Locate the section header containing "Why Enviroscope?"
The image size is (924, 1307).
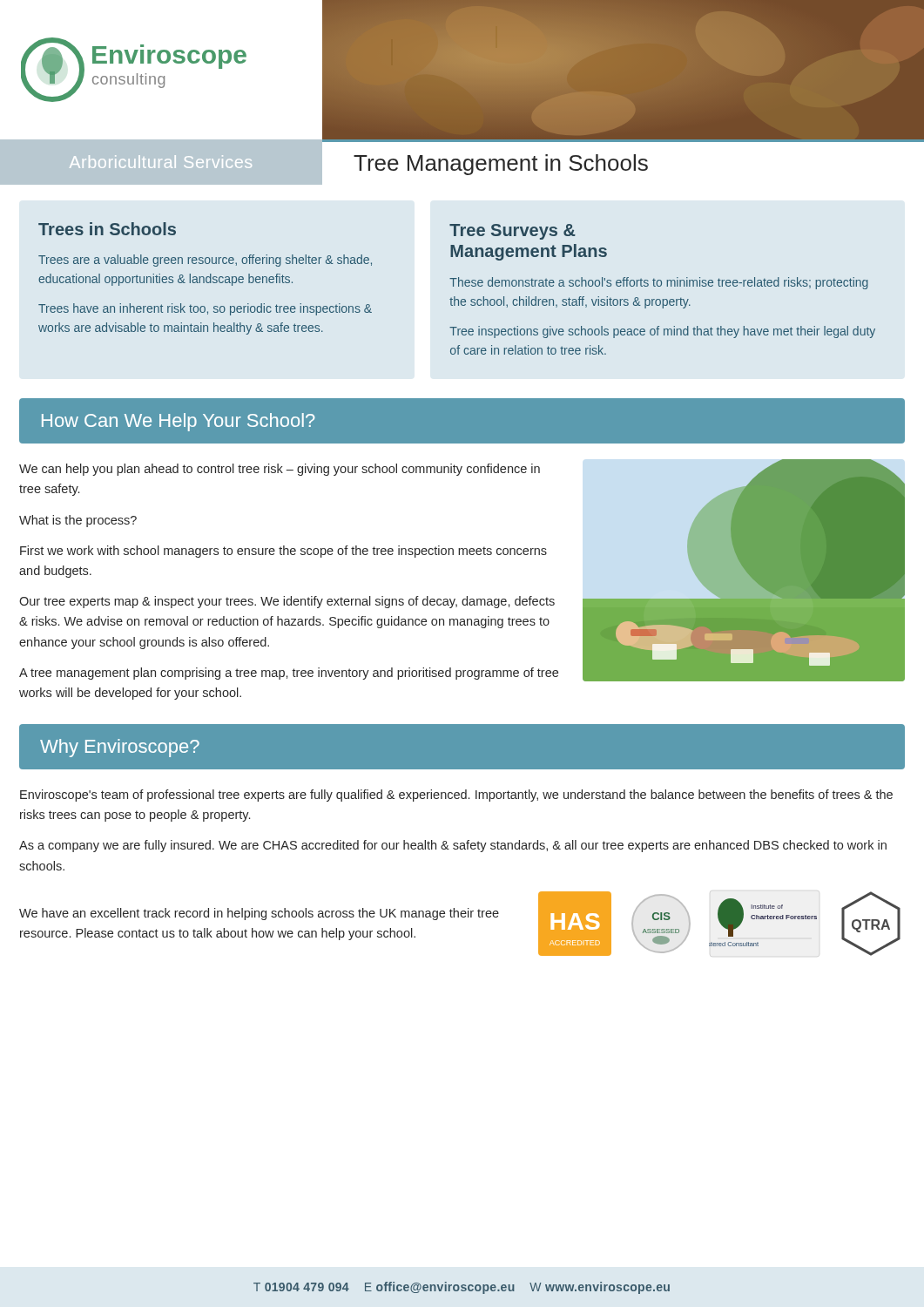point(120,746)
